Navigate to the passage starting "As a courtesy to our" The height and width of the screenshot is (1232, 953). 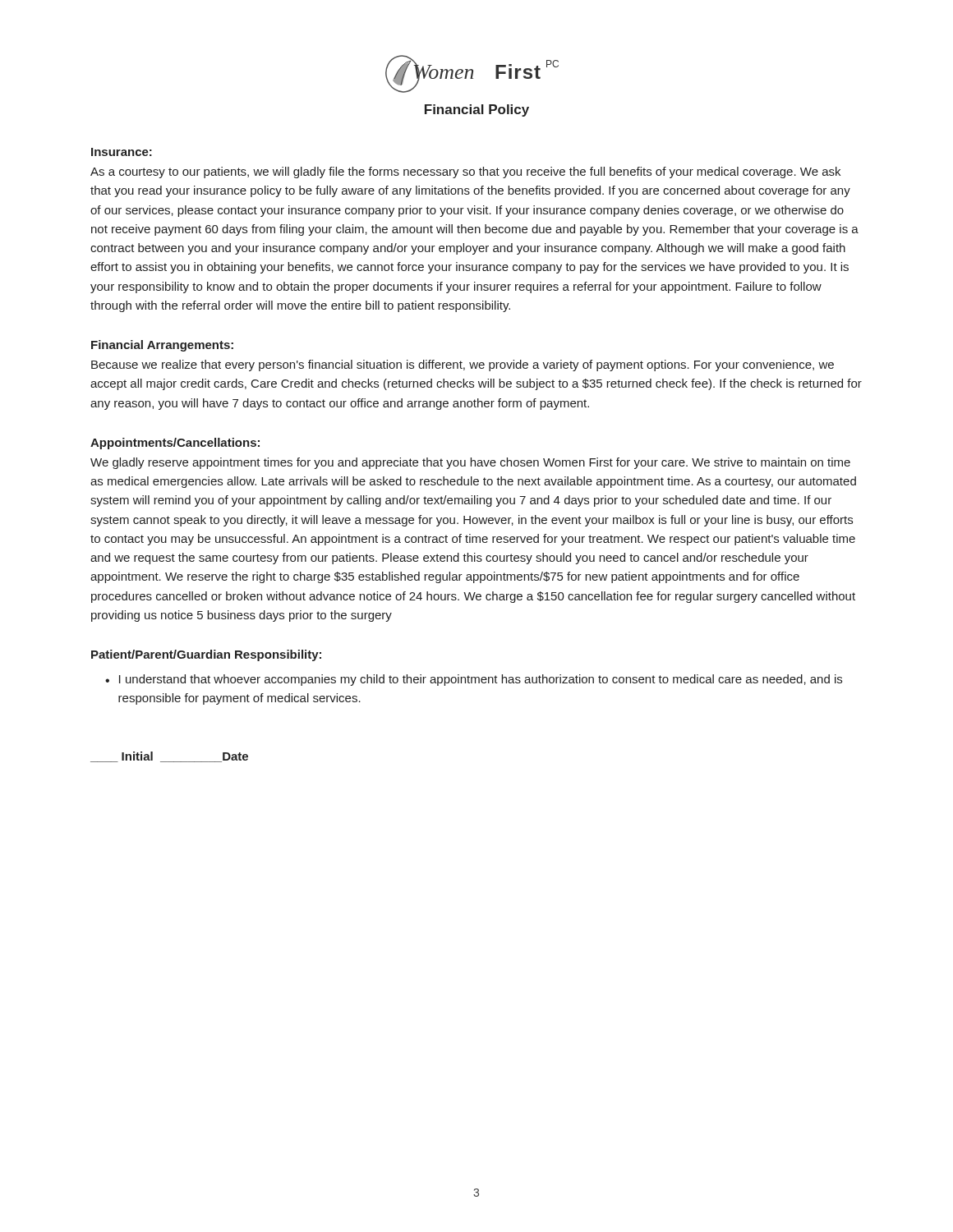pos(474,238)
